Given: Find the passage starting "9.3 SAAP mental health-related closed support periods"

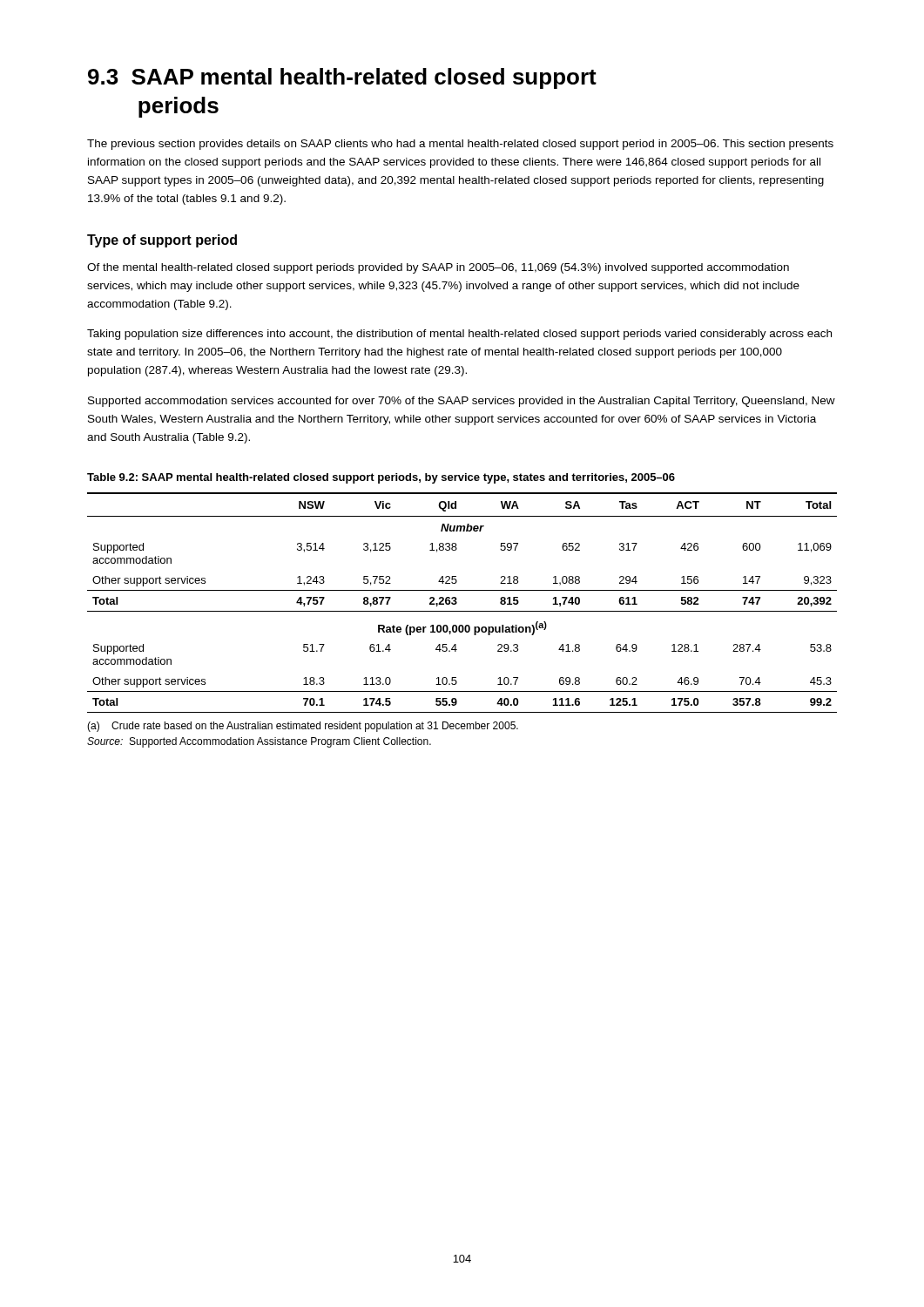Looking at the screenshot, I should 342,91.
